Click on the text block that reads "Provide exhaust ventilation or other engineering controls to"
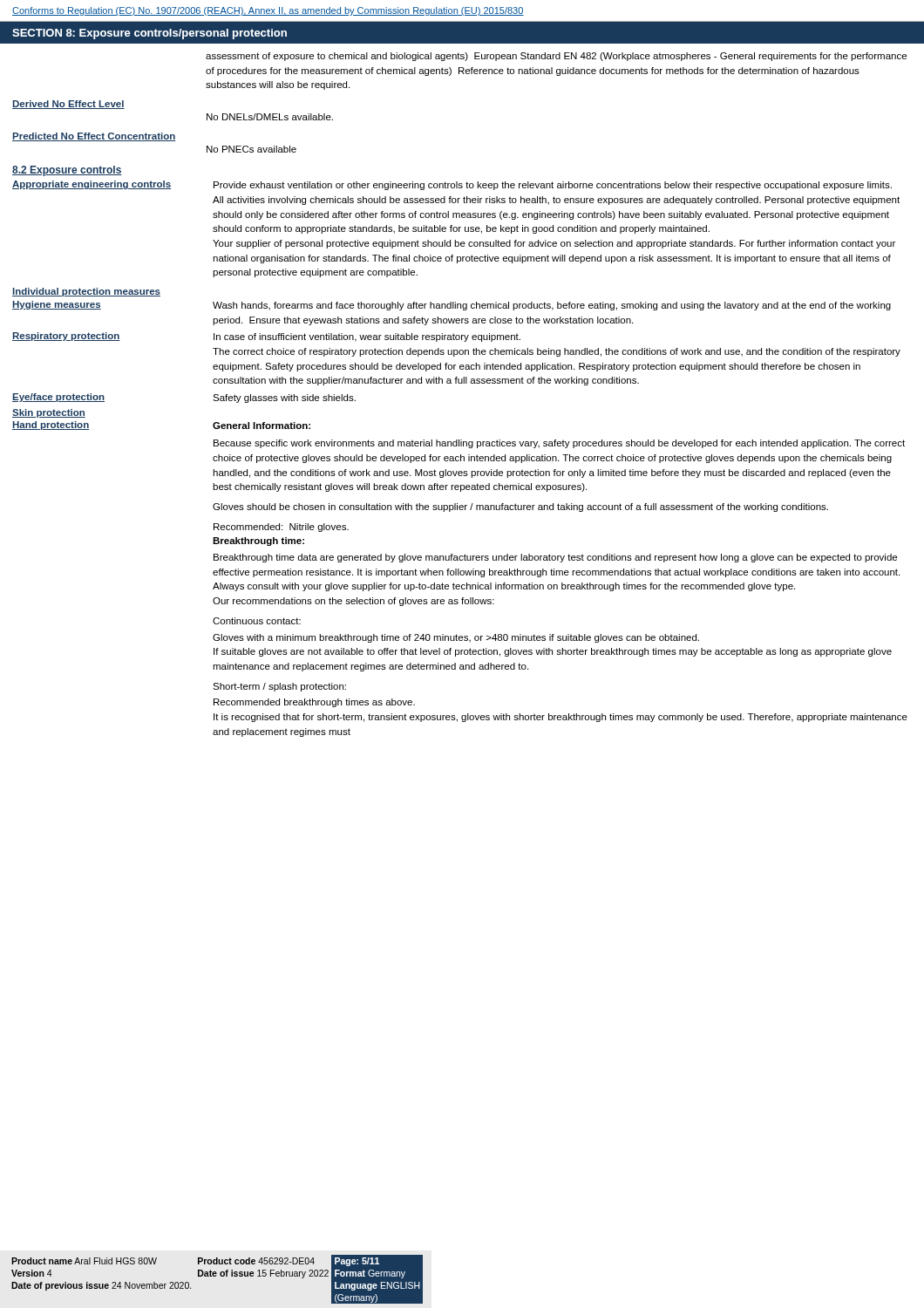924x1308 pixels. tap(556, 229)
